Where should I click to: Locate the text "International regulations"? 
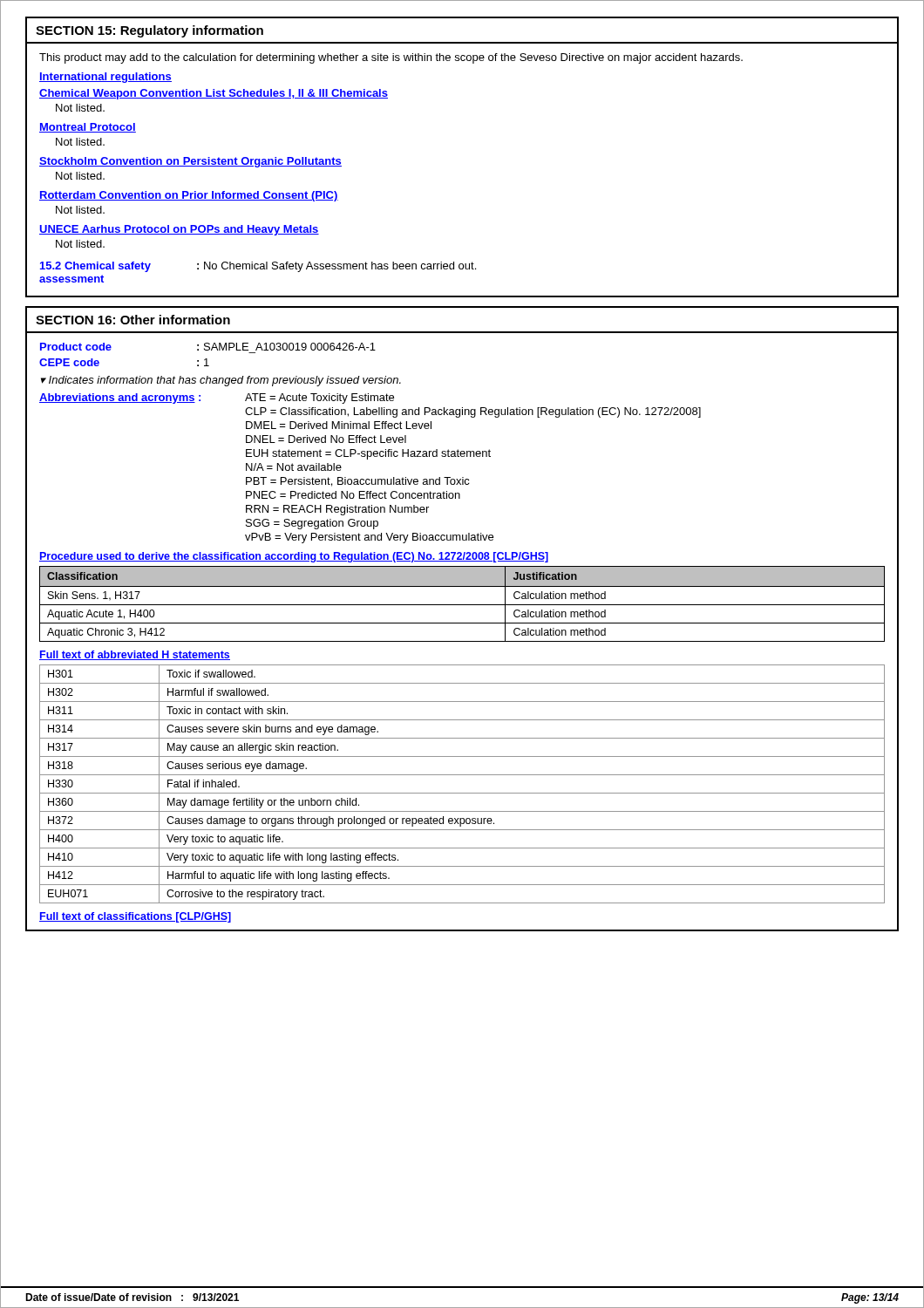tap(105, 76)
